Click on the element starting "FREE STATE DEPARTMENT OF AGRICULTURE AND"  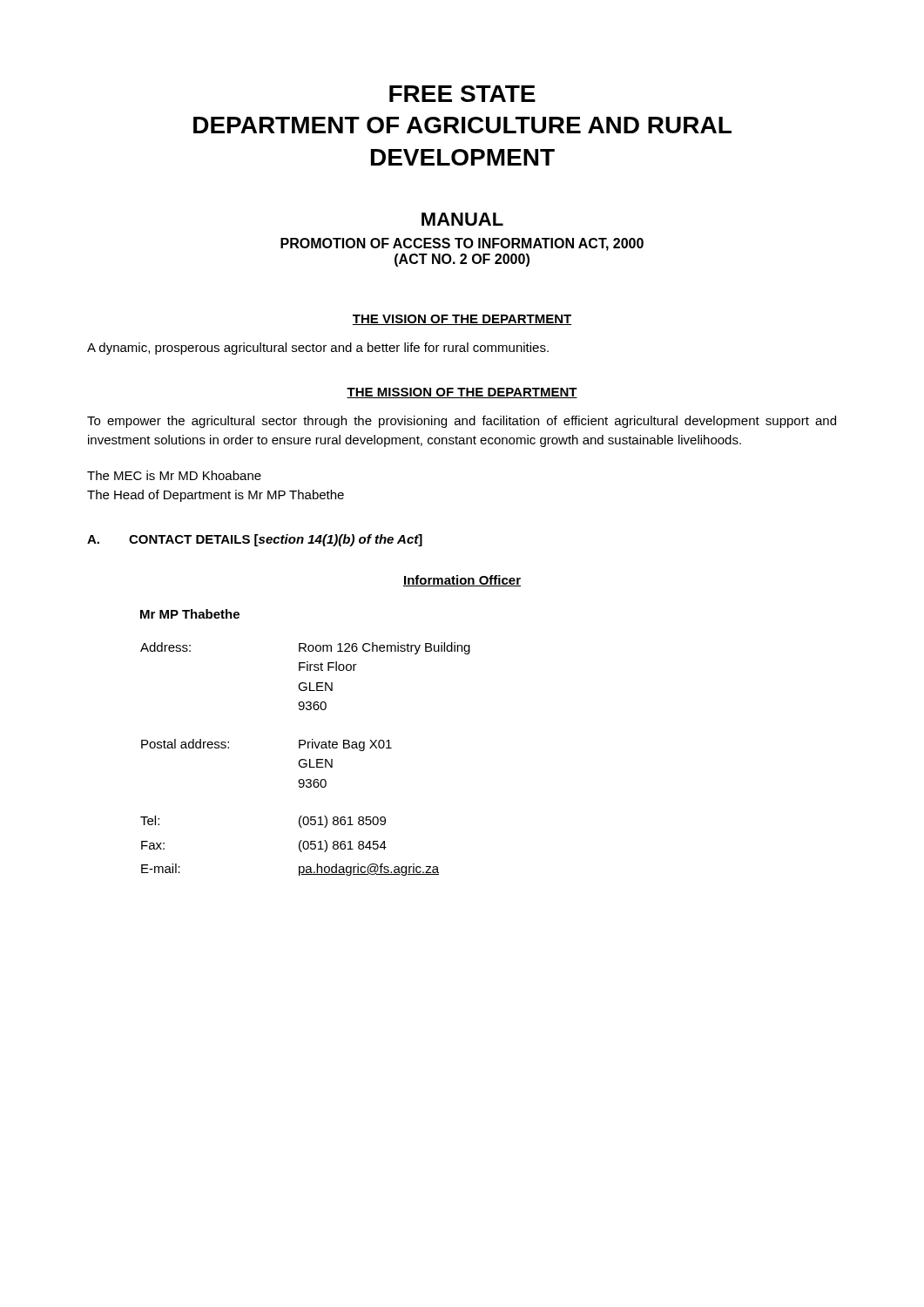pos(462,126)
